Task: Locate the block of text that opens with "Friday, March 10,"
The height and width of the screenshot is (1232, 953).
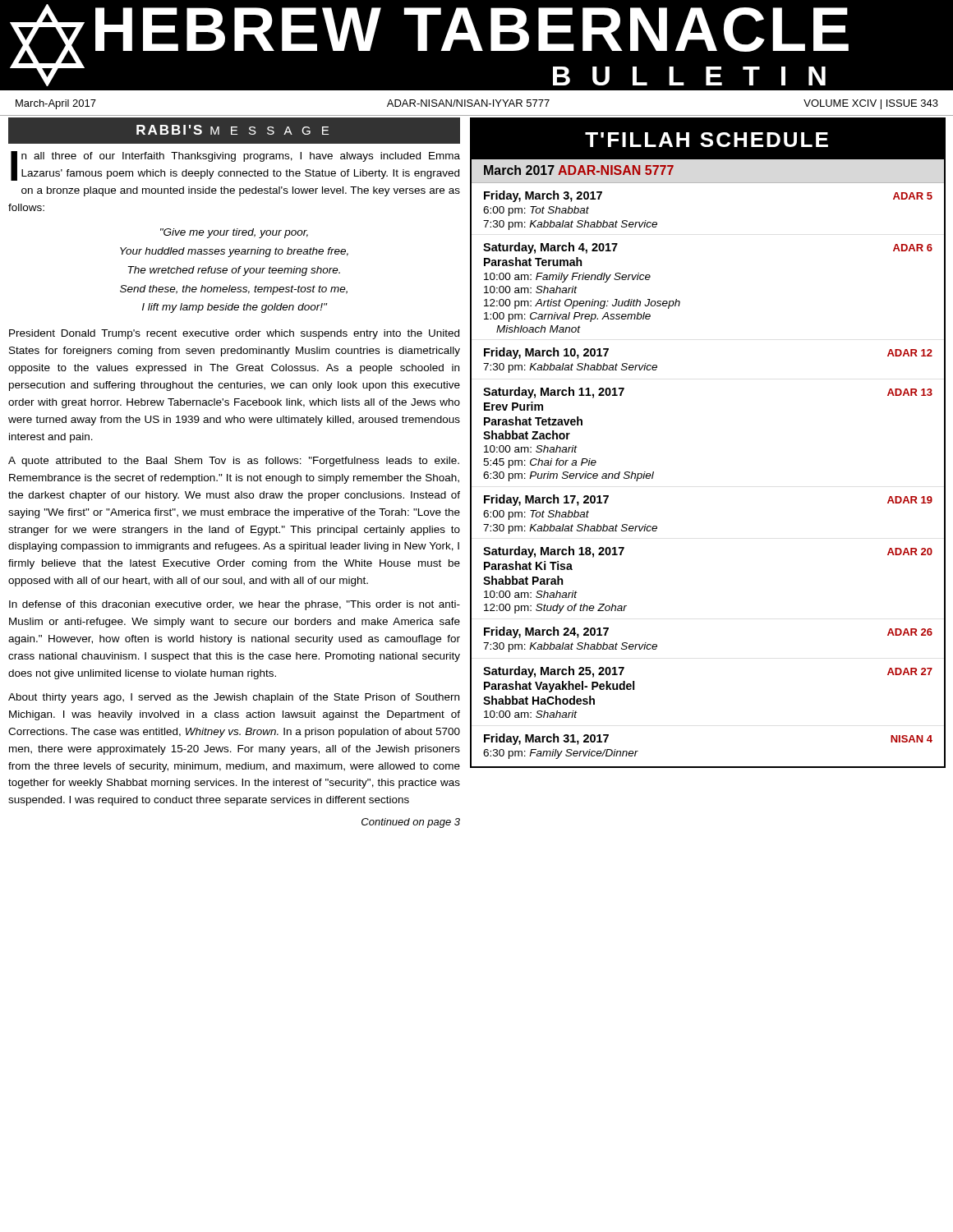Action: 550,352
